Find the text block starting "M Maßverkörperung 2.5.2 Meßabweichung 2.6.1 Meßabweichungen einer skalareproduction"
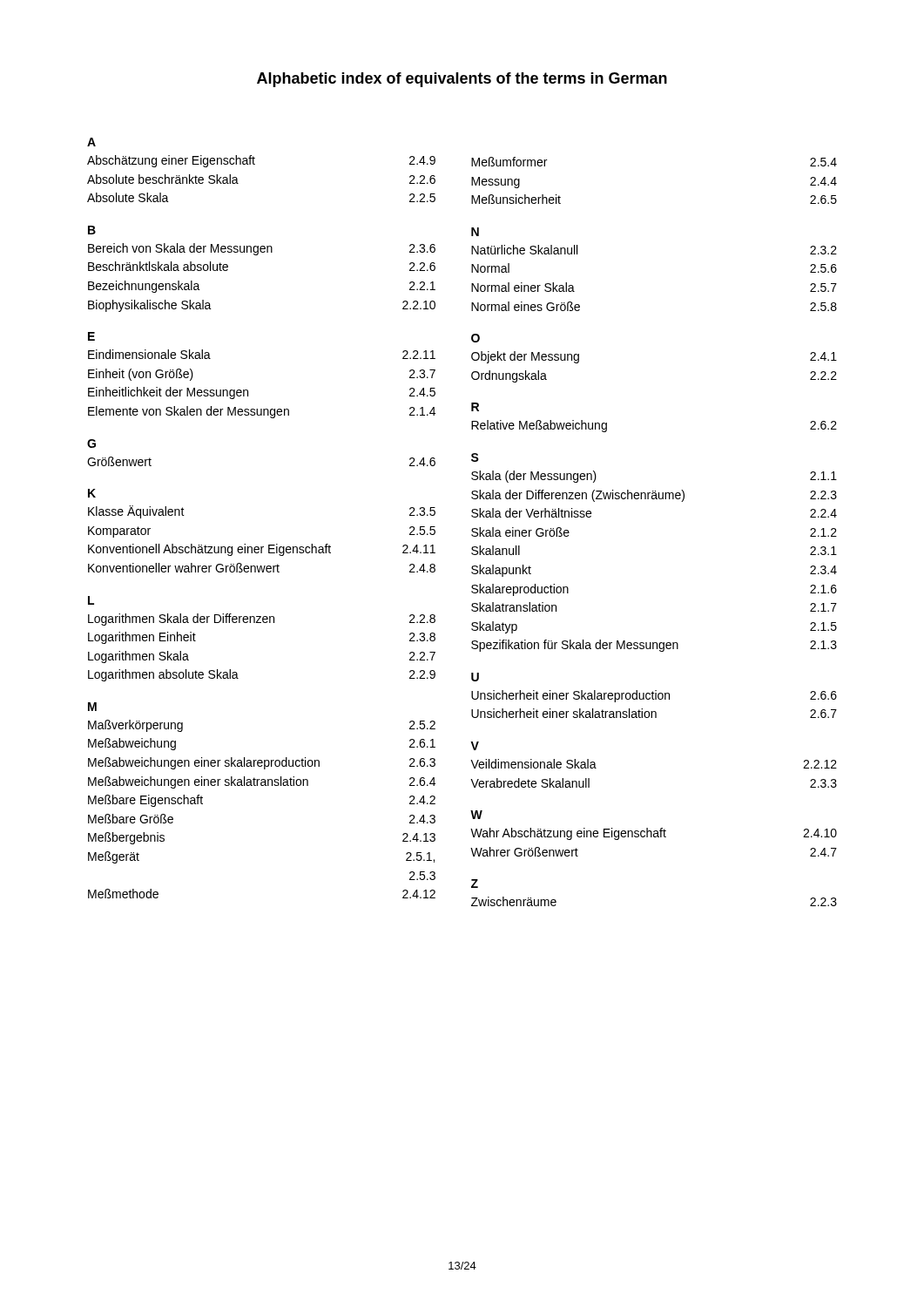This screenshot has height=1307, width=924. (x=92, y=707)
